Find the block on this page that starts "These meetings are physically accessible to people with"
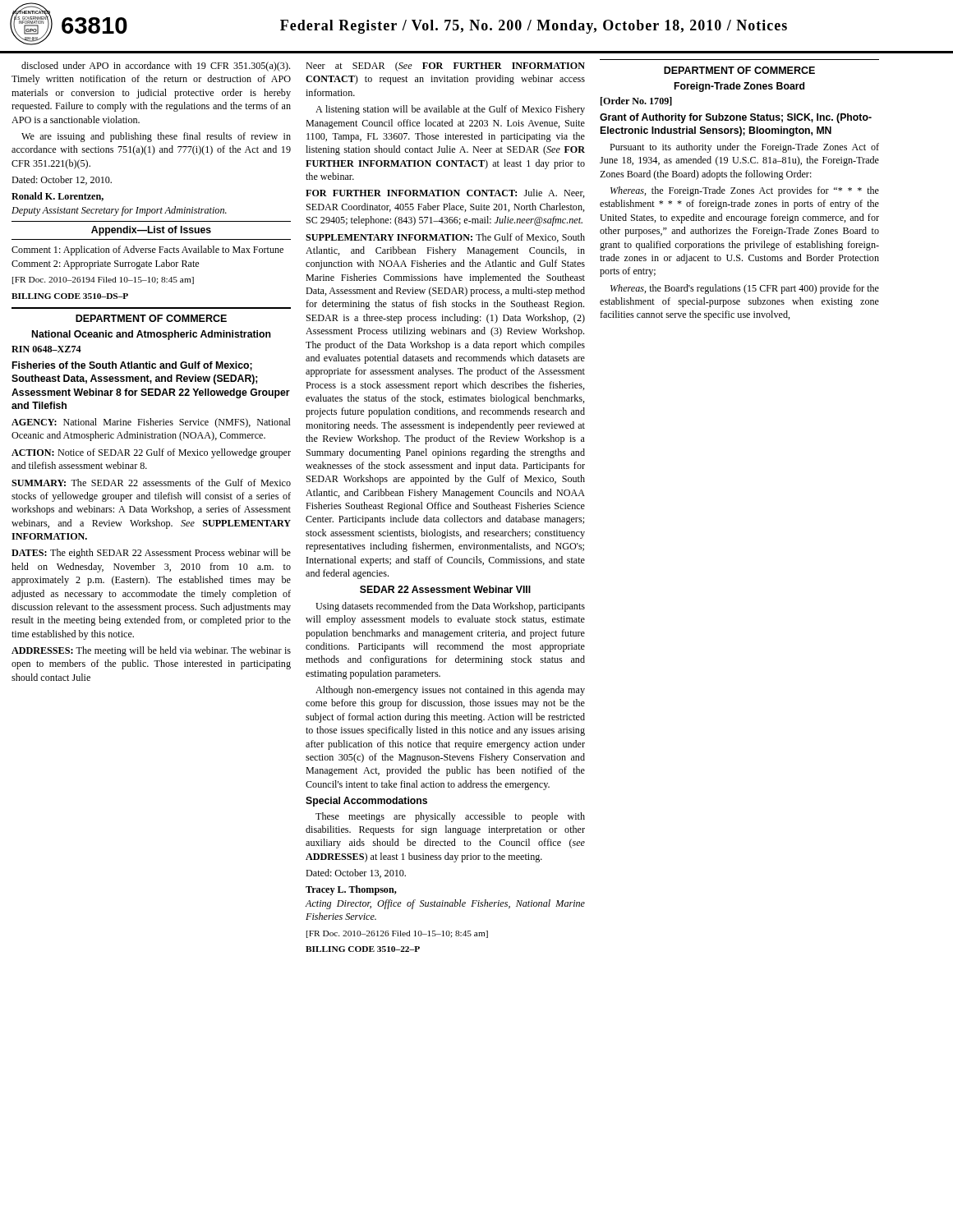This screenshot has height=1232, width=953. tap(450, 817)
